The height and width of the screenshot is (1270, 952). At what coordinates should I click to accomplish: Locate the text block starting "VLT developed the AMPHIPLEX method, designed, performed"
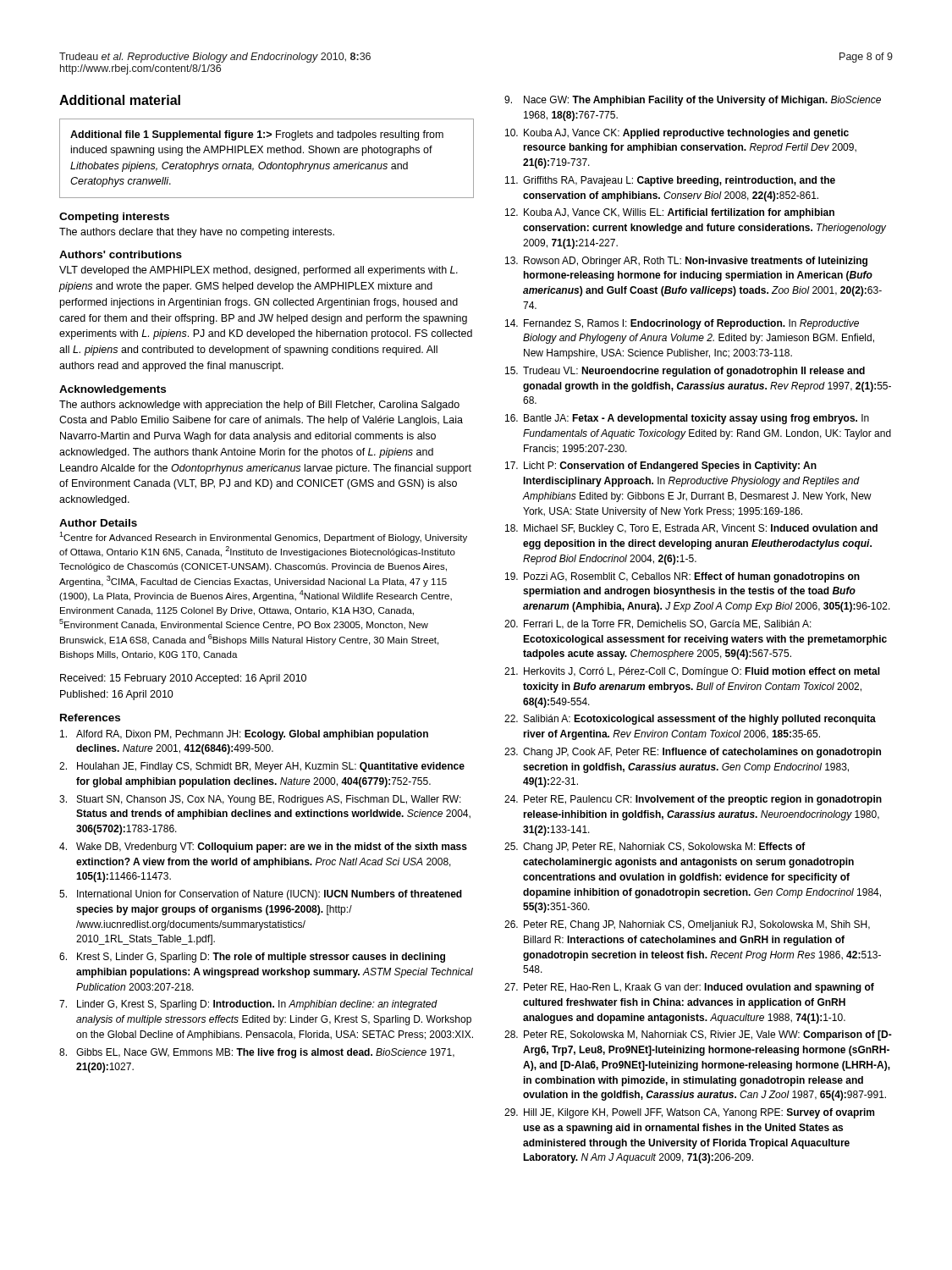point(266,318)
